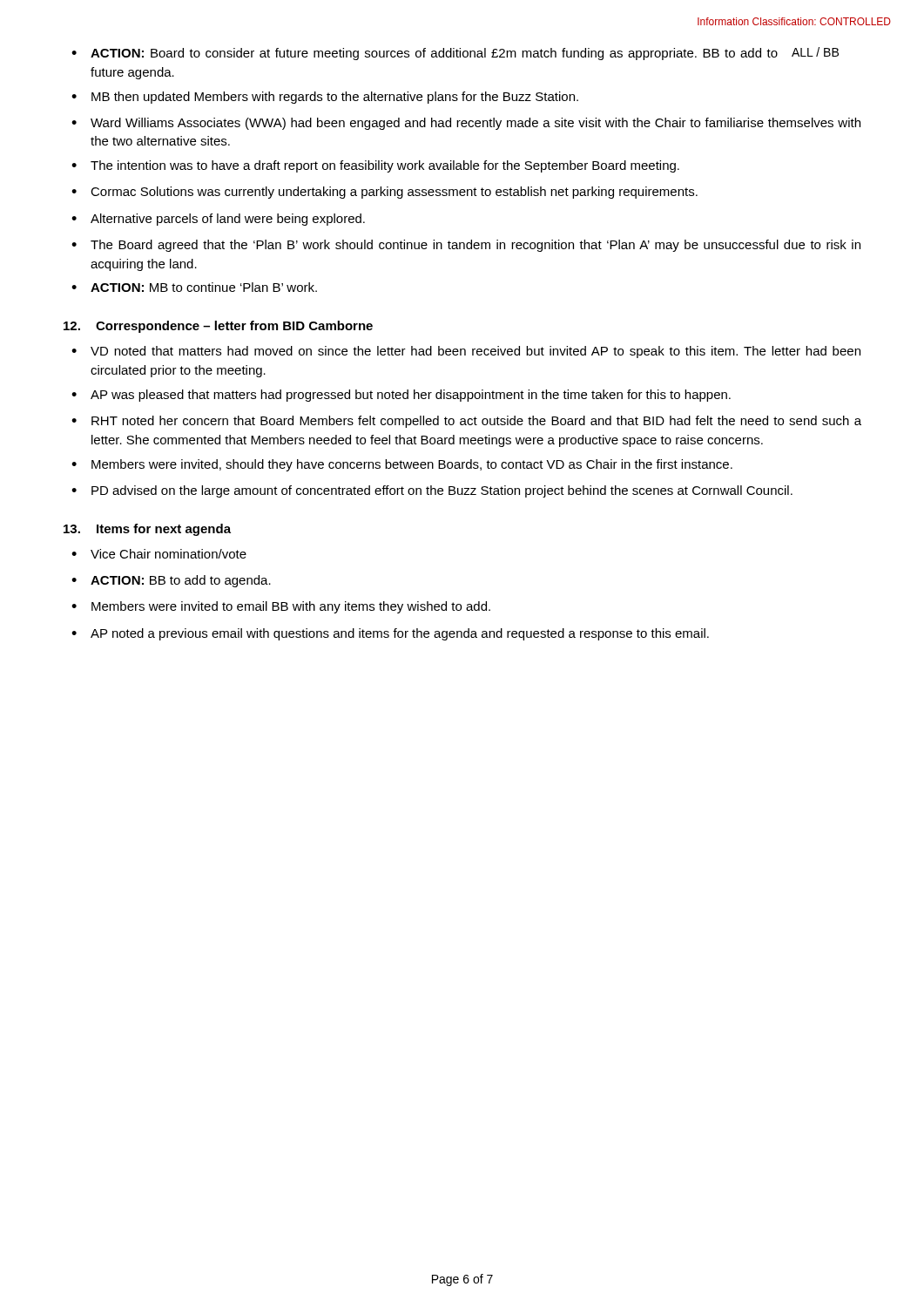This screenshot has height=1307, width=924.
Task: Select the passage starting "• RHT noted her"
Action: [x=466, y=430]
